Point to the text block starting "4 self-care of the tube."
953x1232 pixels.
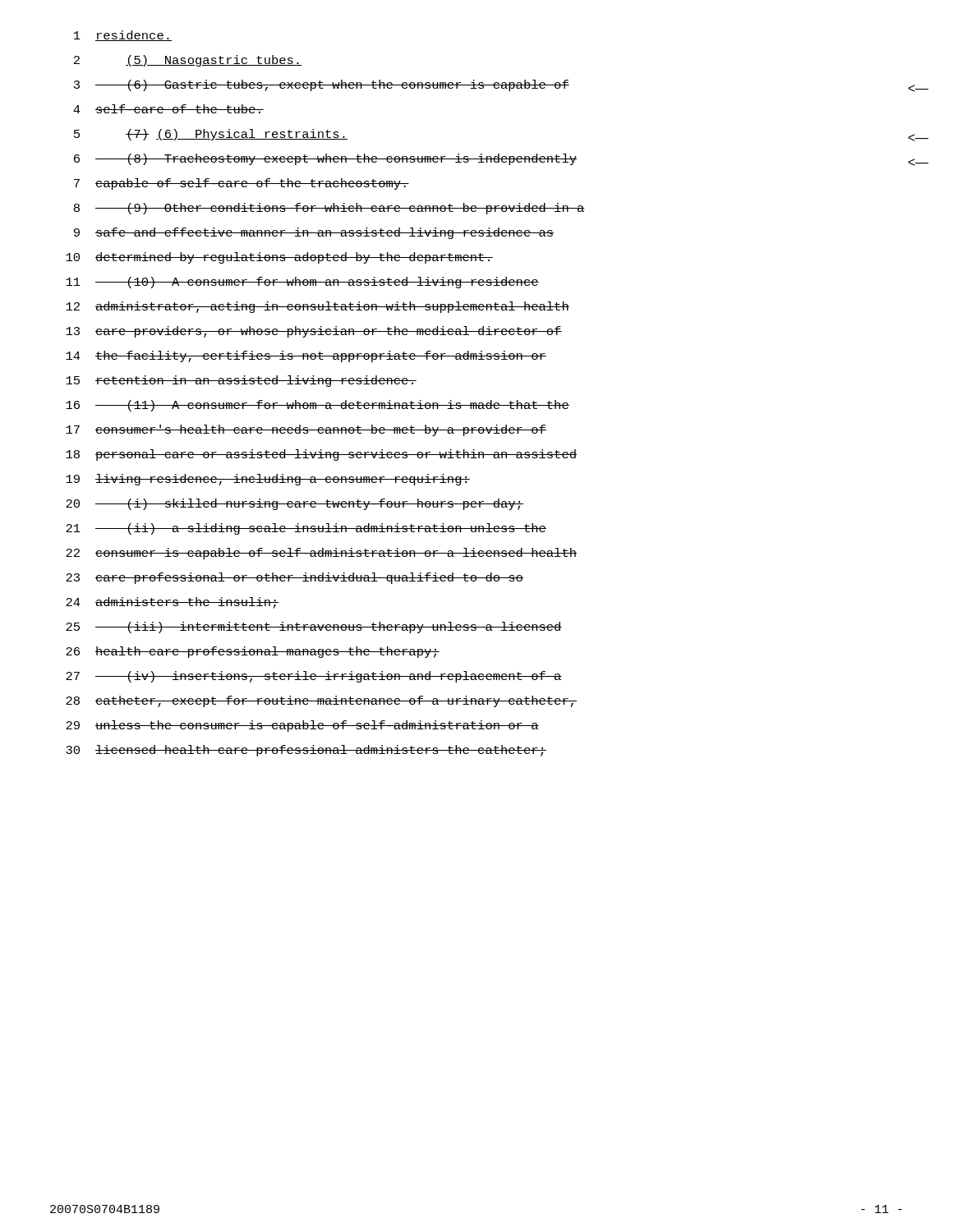(x=168, y=109)
